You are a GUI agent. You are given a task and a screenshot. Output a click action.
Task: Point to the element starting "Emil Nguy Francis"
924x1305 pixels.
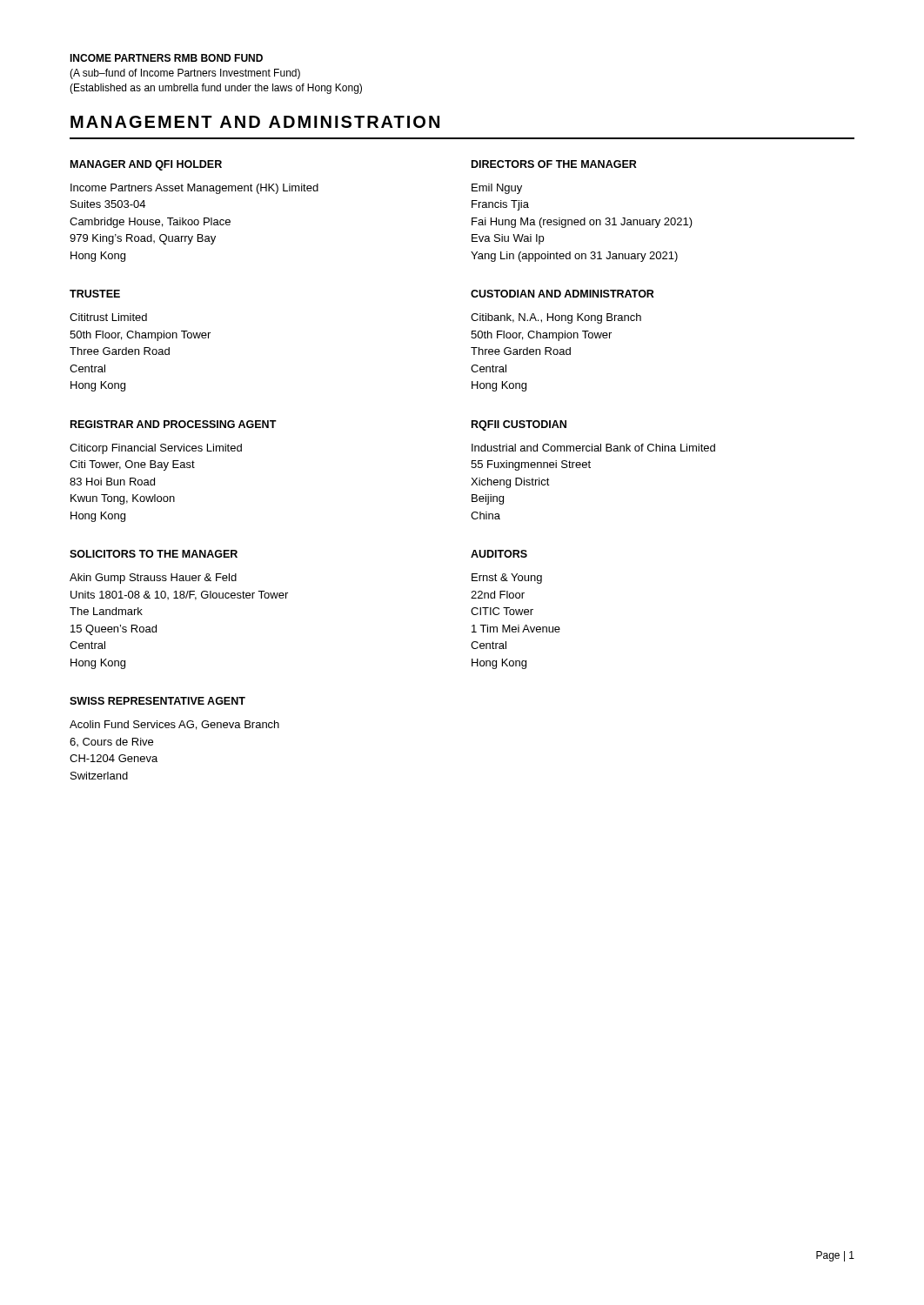(x=663, y=221)
